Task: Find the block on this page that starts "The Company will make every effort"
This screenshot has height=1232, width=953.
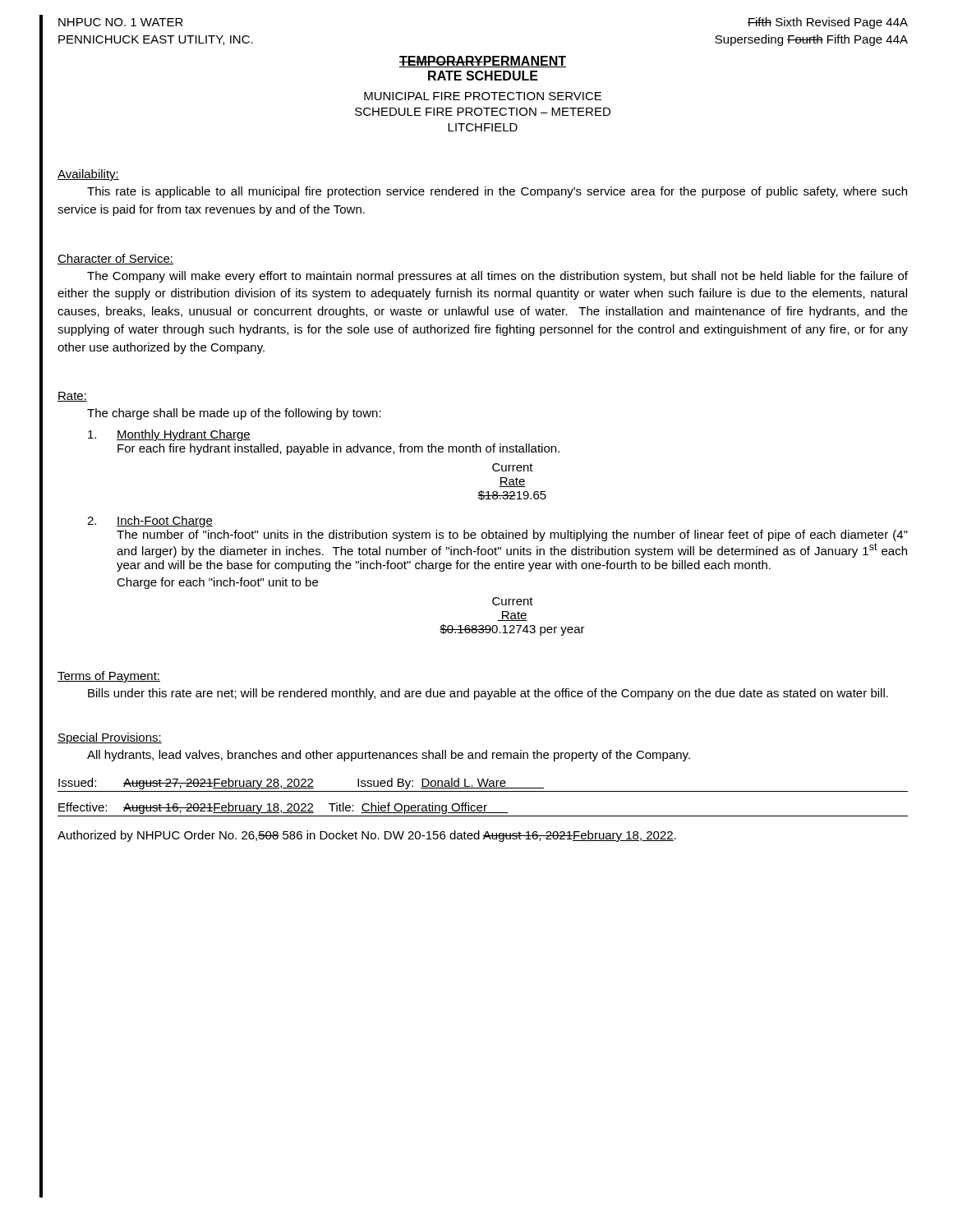Action: (x=483, y=311)
